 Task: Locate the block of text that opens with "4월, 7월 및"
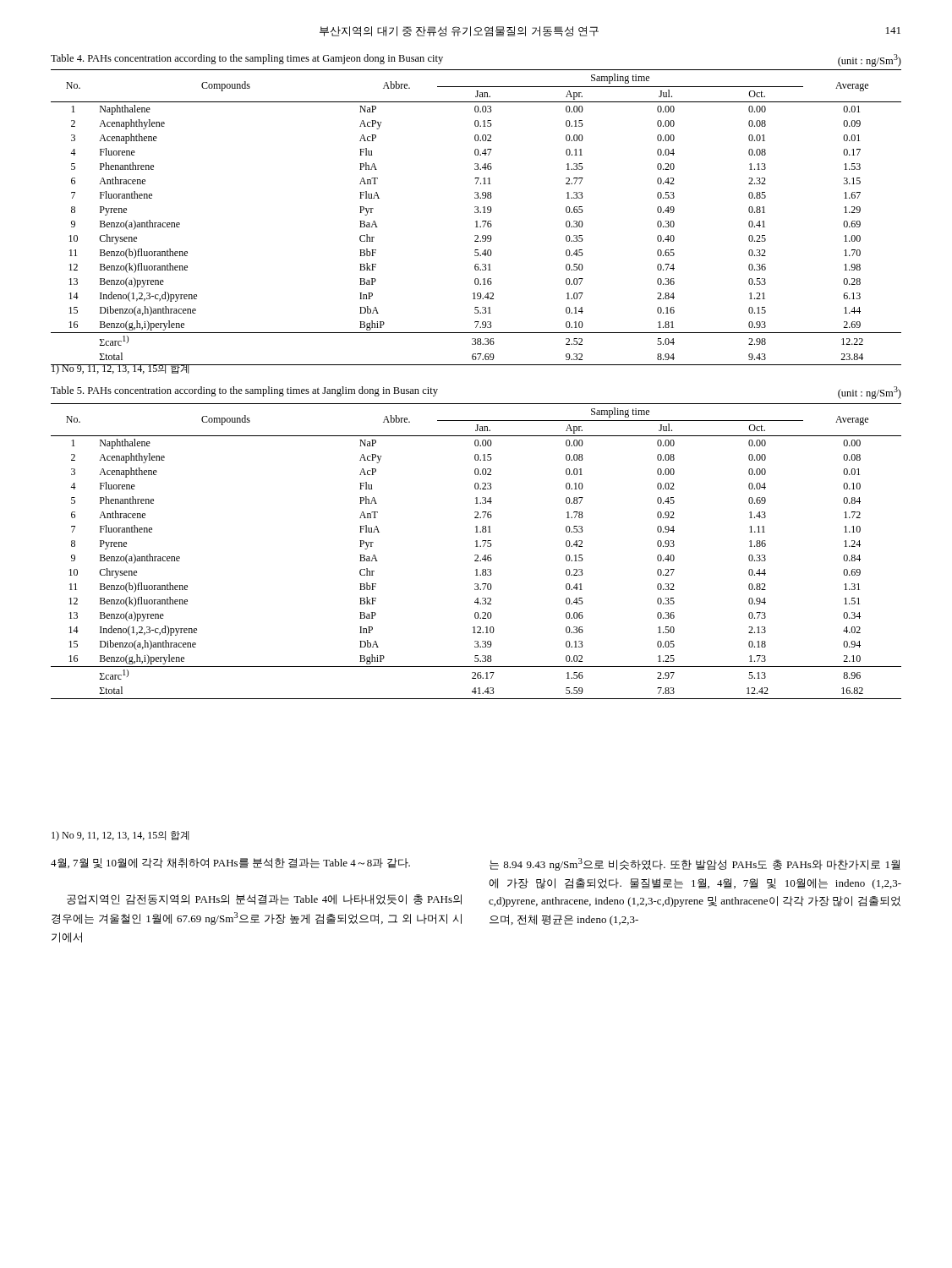pyautogui.click(x=257, y=900)
